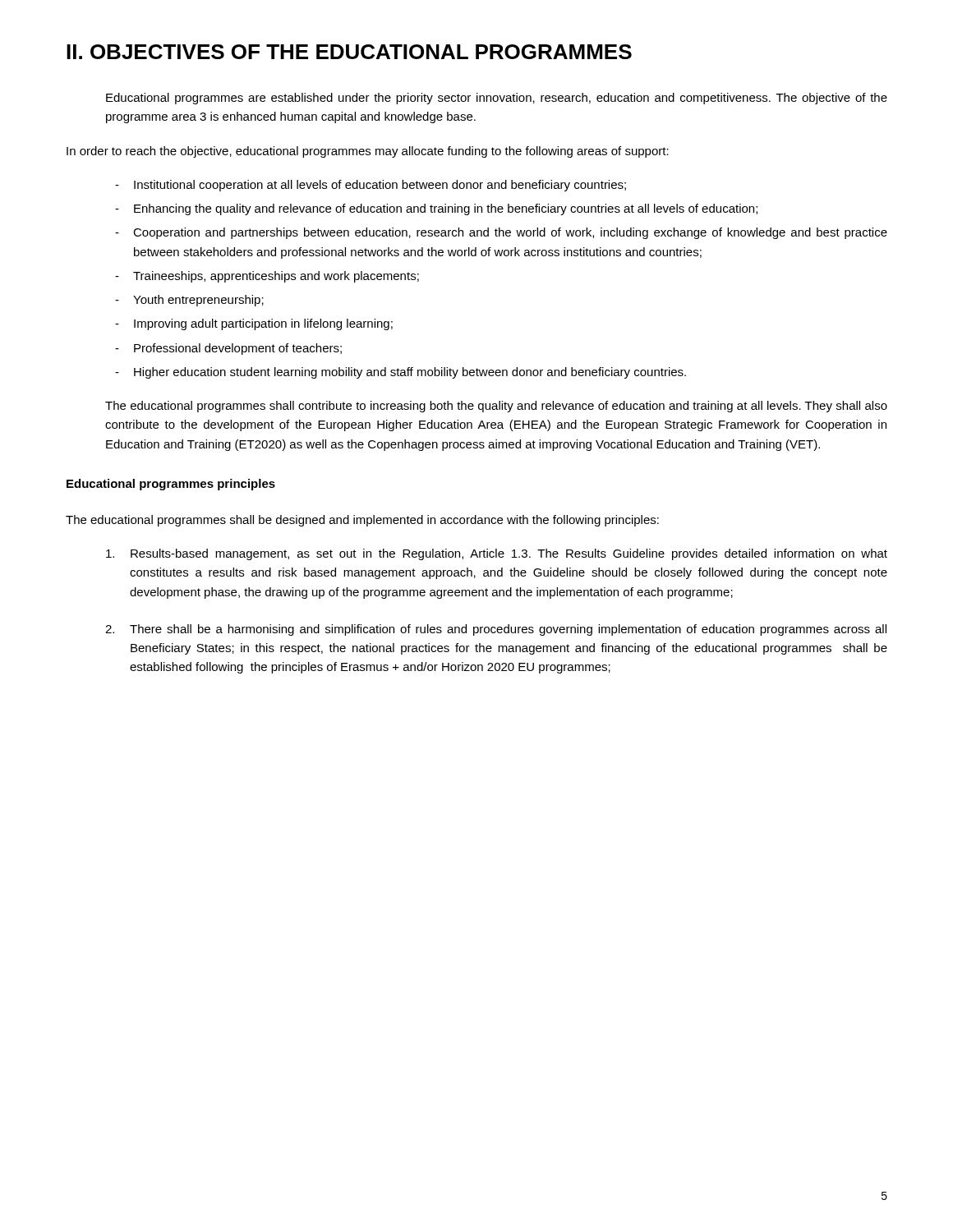Click on the list item containing "- Youth entrepreneurship;"
The width and height of the screenshot is (953, 1232).
(x=189, y=301)
